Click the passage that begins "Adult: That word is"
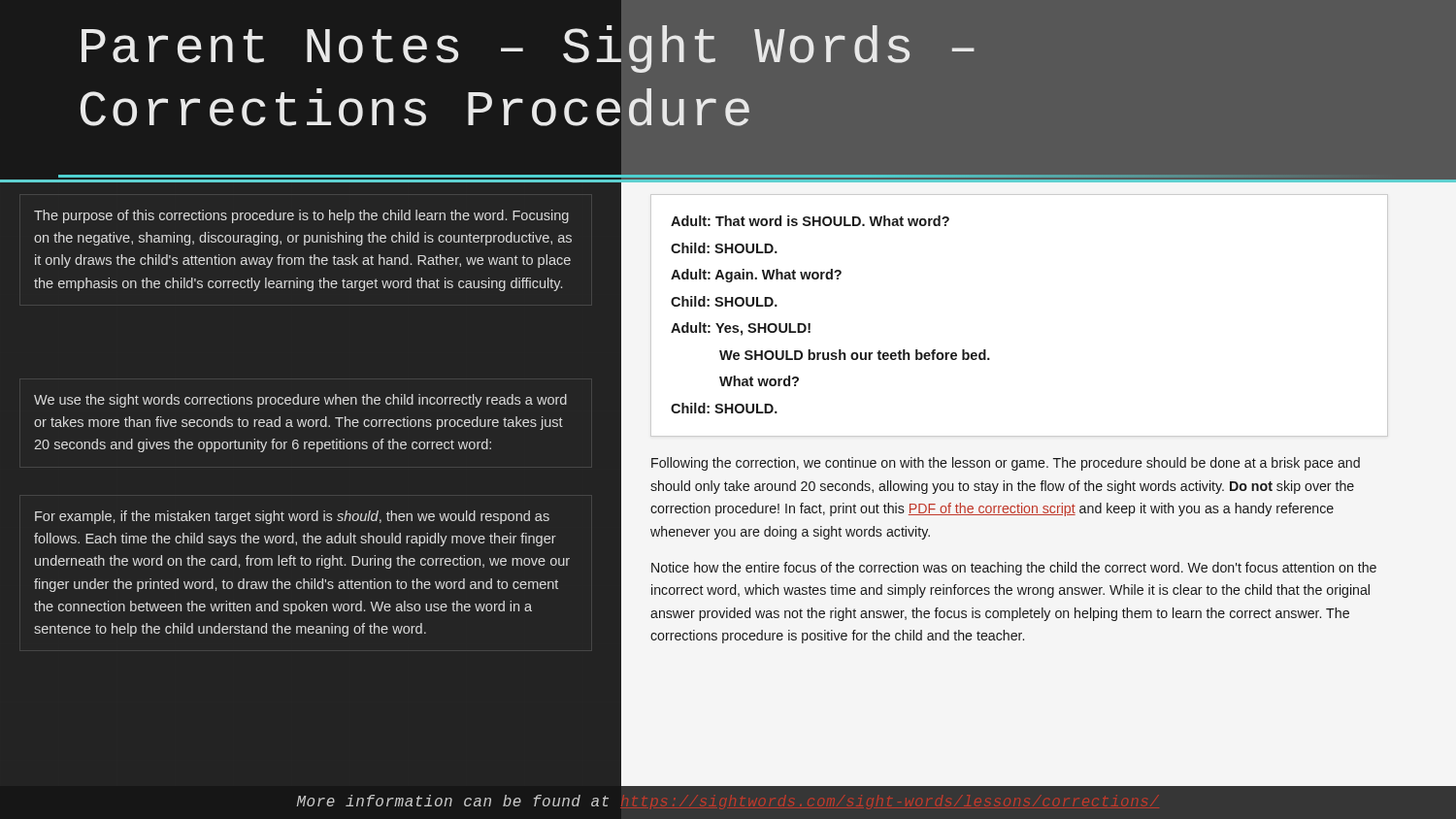This screenshot has width=1456, height=819. (810, 221)
